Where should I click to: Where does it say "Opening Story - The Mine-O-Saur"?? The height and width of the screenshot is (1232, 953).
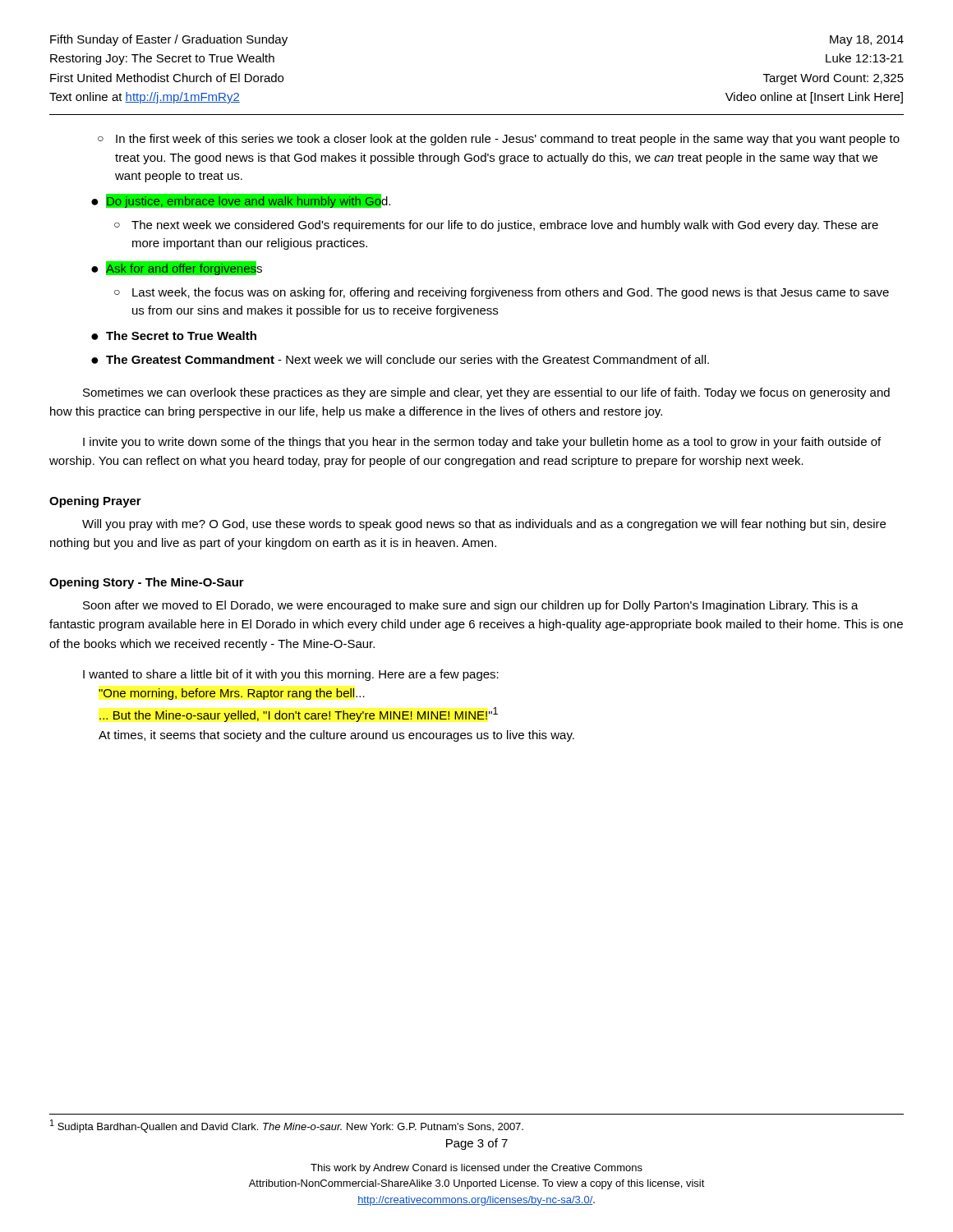pos(147,582)
